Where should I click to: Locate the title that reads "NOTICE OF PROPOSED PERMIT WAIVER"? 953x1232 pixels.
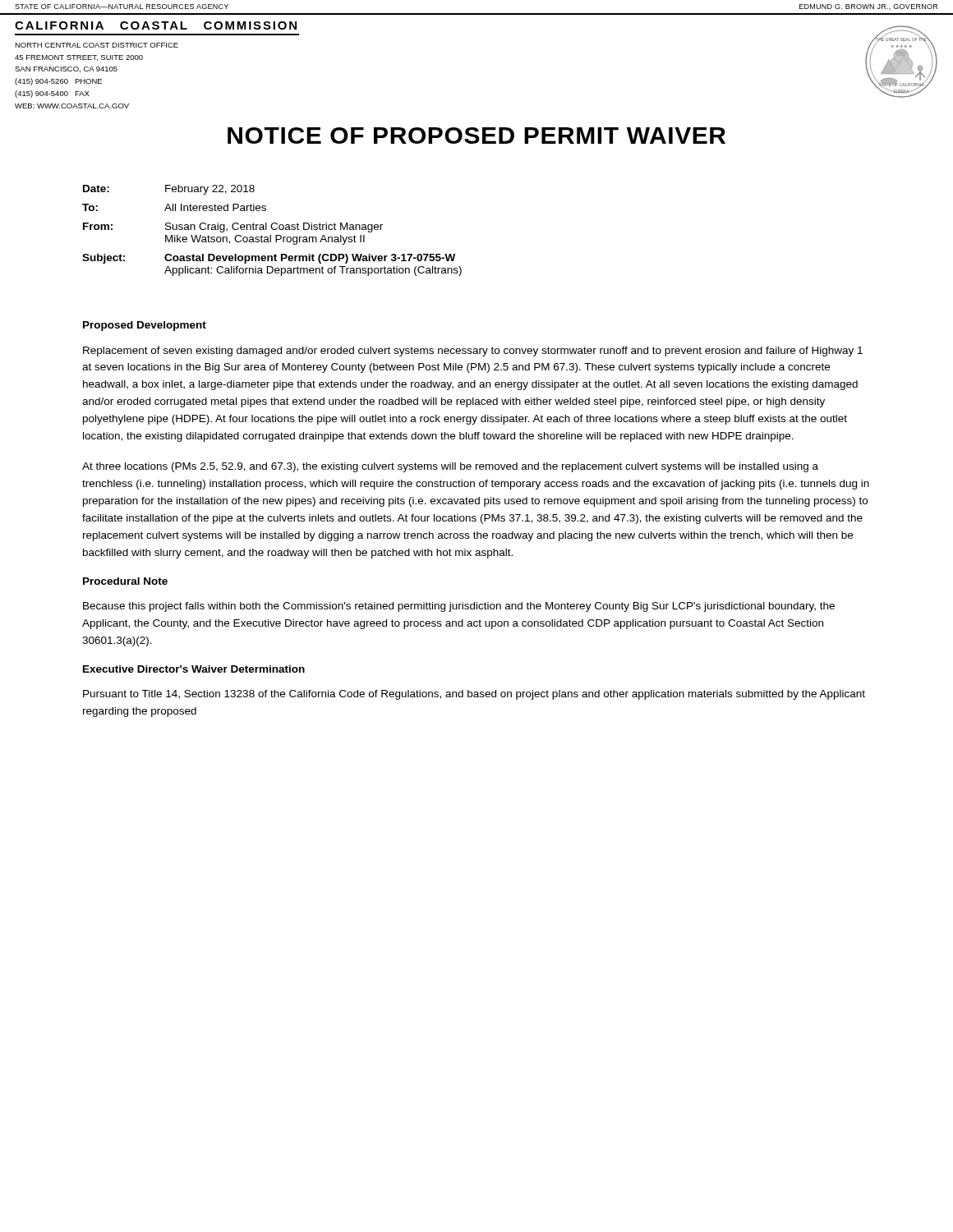click(x=476, y=136)
